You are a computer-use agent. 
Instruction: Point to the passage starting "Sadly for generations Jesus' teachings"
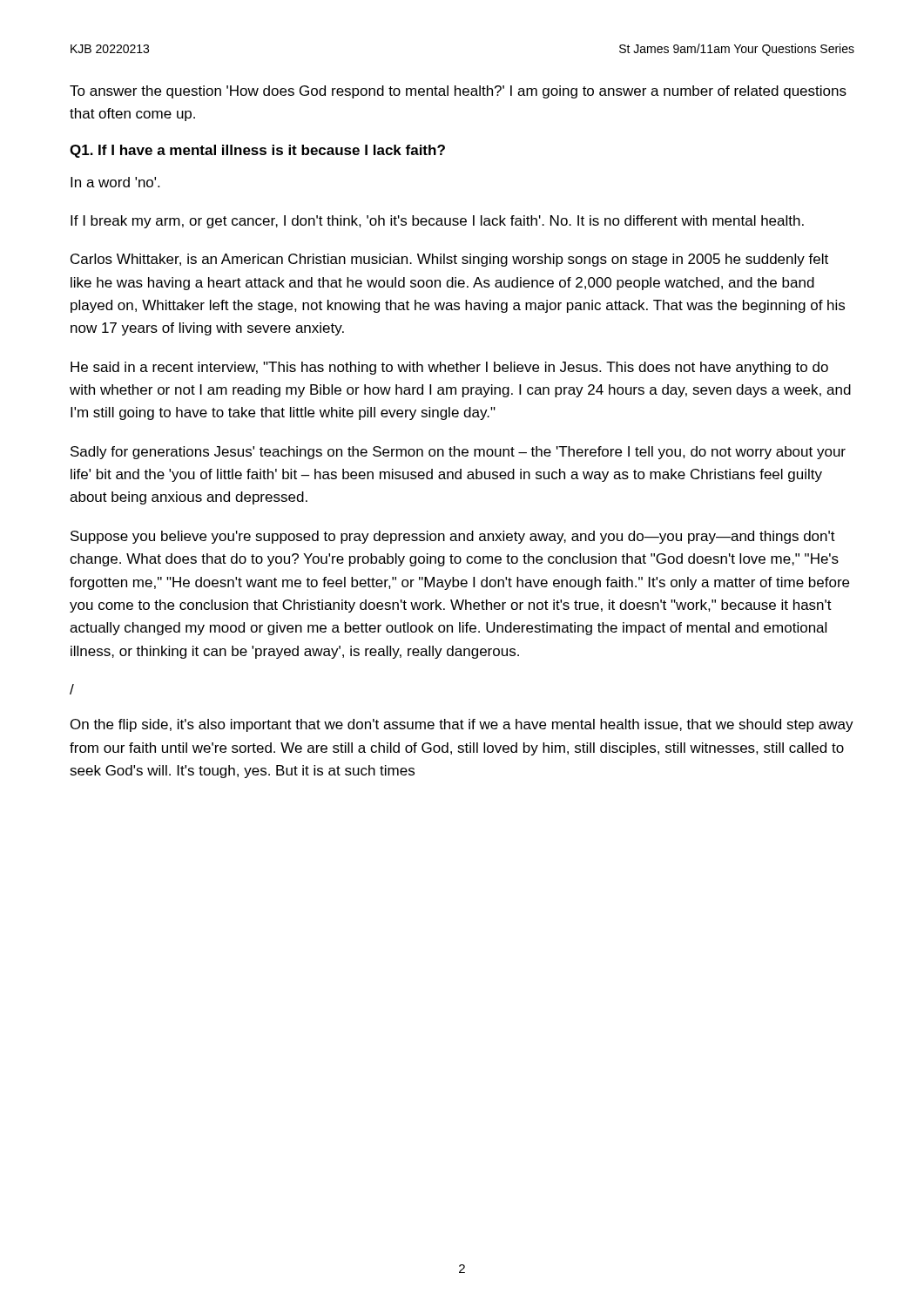458,475
